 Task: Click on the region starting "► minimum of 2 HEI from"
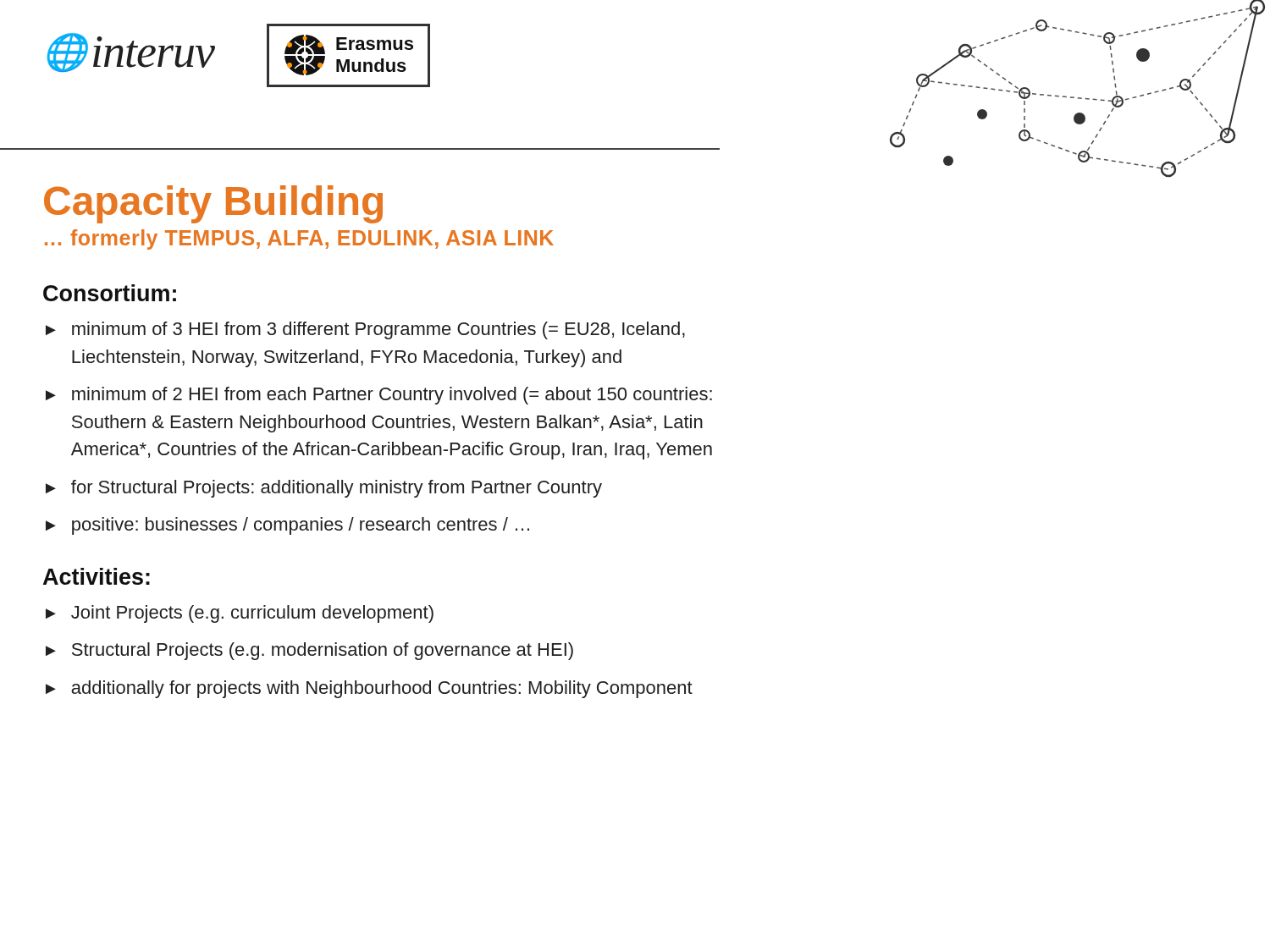(x=378, y=422)
